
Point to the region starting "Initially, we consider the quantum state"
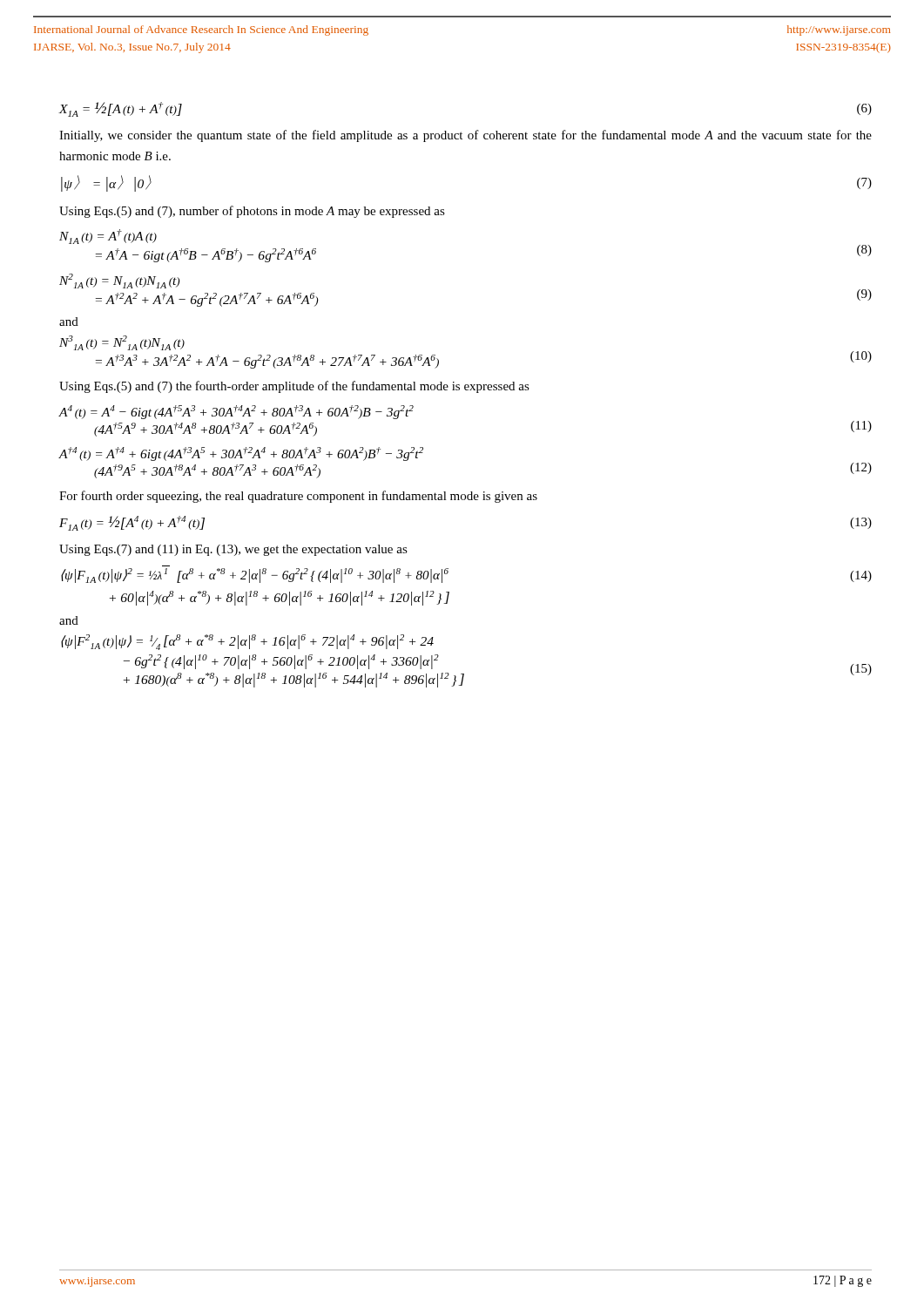pos(465,146)
